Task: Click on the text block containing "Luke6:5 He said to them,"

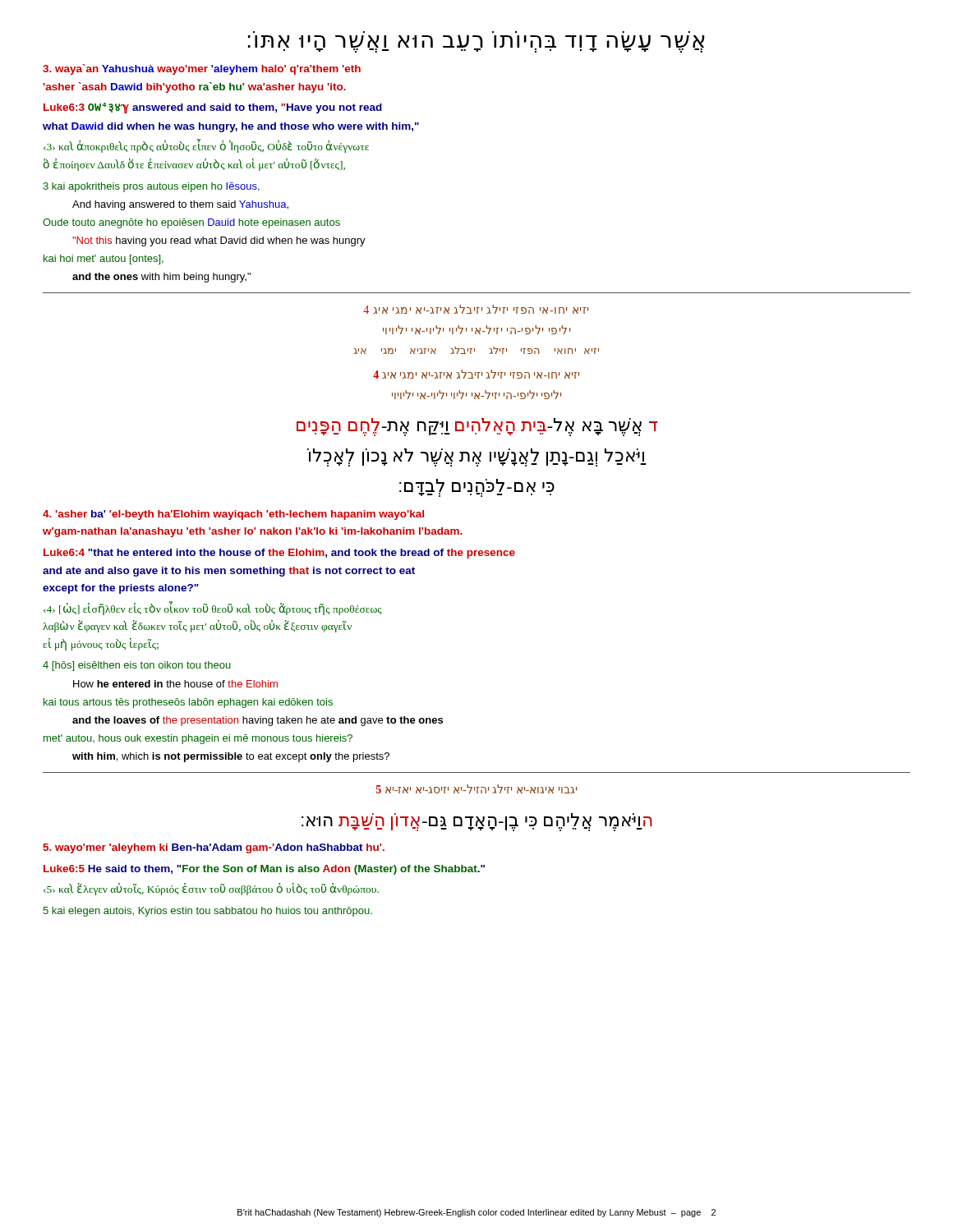Action: tap(264, 868)
